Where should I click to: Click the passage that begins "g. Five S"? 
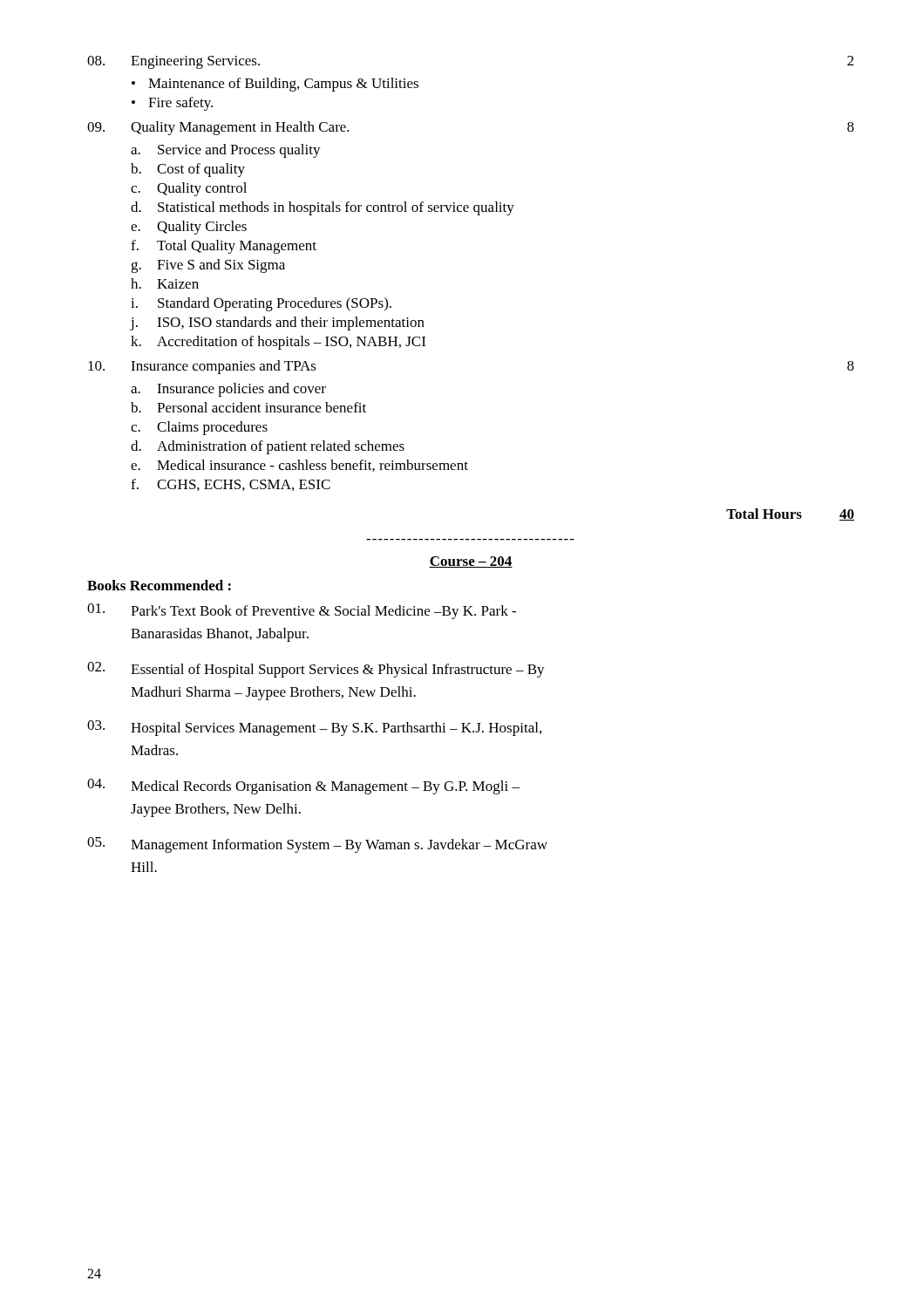(208, 266)
